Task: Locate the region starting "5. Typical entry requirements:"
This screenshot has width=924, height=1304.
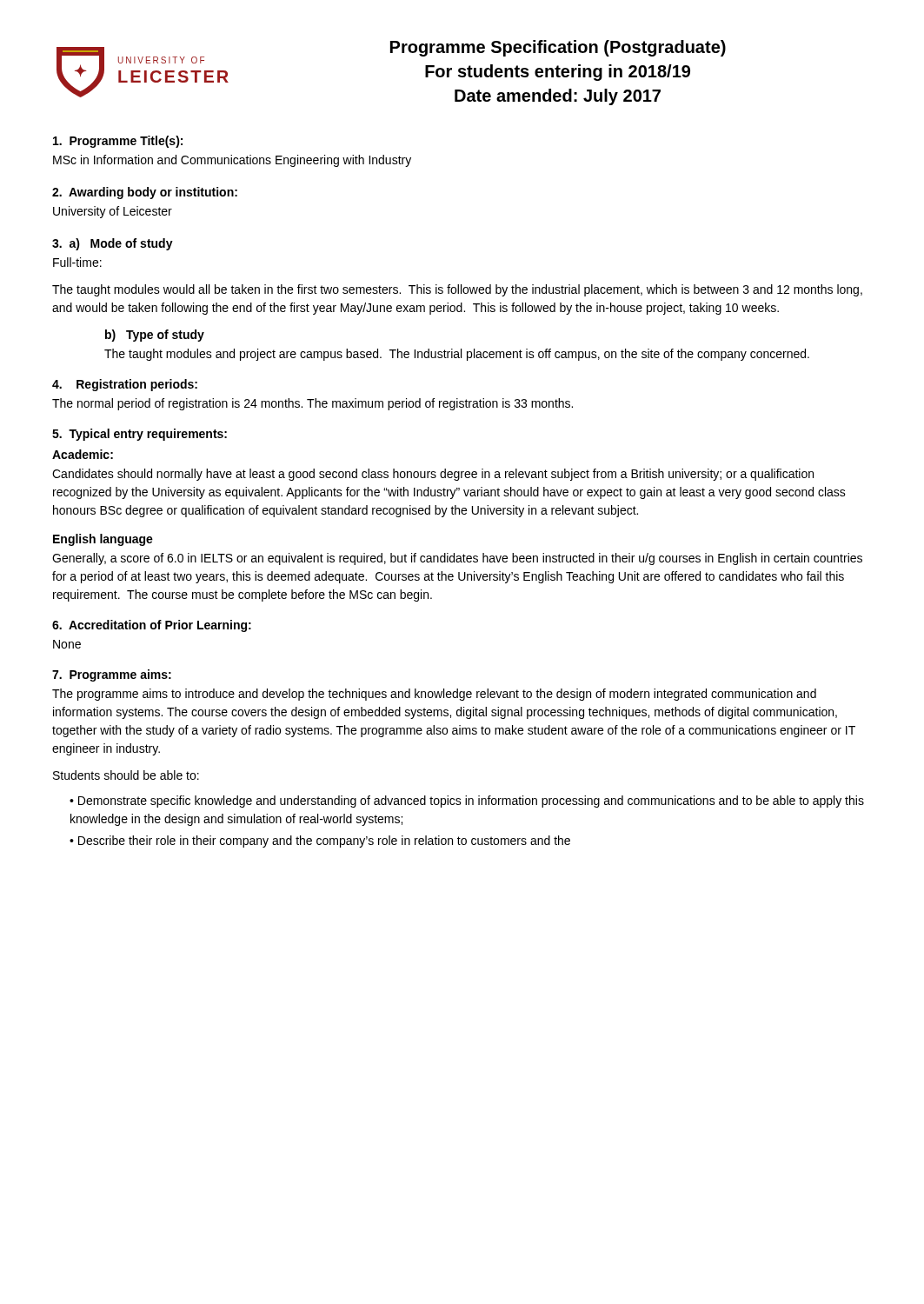Action: pyautogui.click(x=140, y=434)
